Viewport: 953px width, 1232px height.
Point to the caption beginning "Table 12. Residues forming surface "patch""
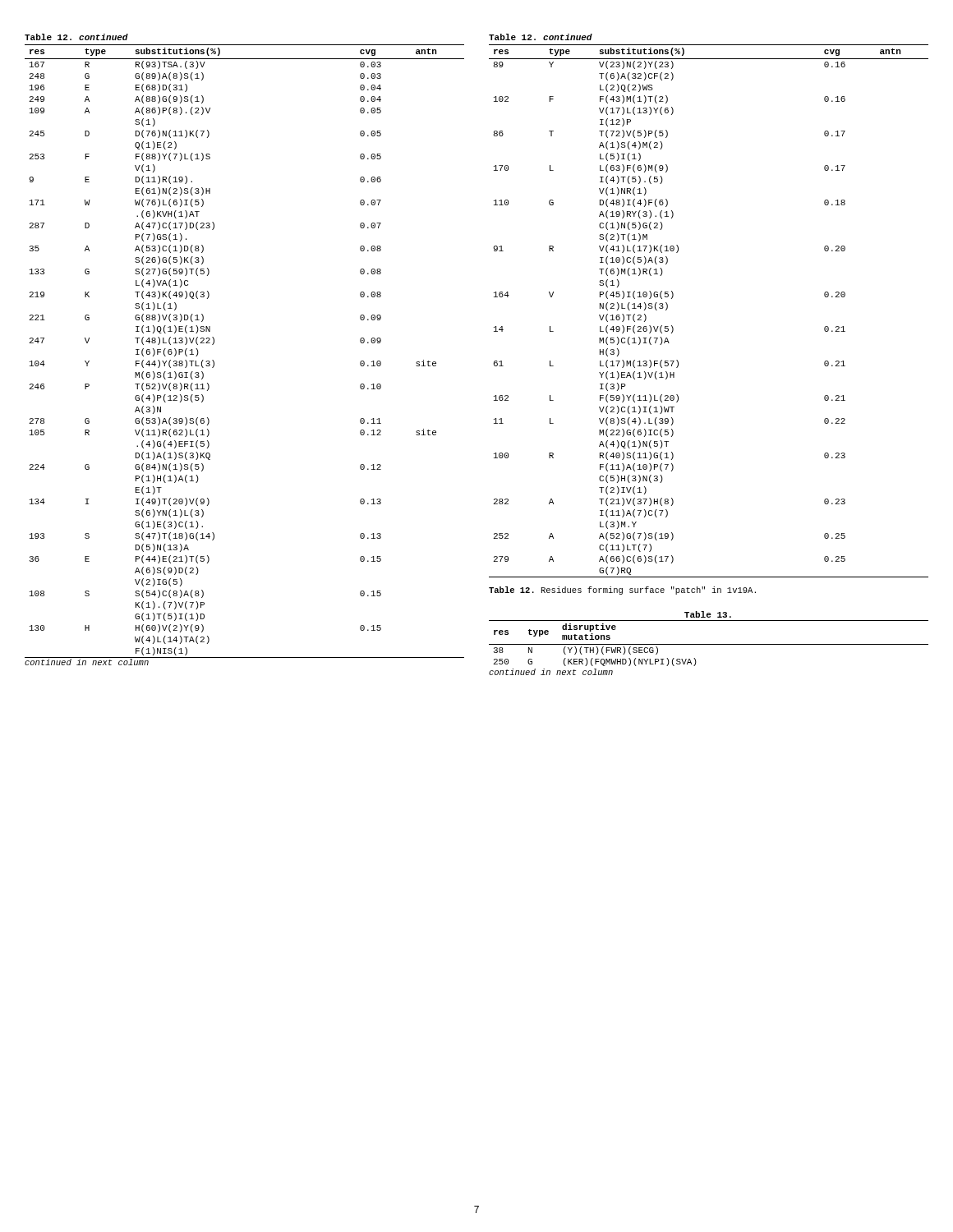point(623,590)
